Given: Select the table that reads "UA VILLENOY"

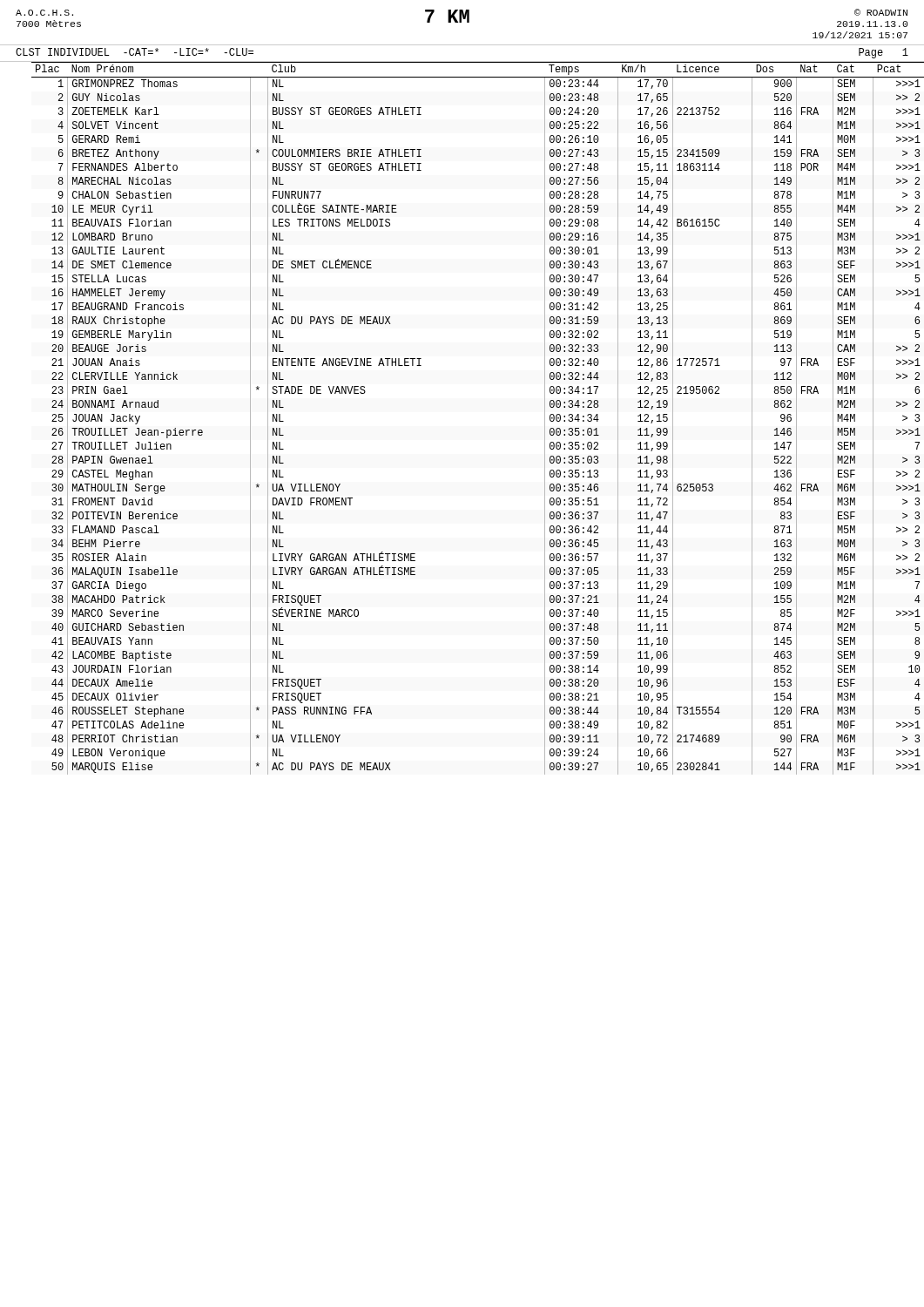Looking at the screenshot, I should point(462,418).
